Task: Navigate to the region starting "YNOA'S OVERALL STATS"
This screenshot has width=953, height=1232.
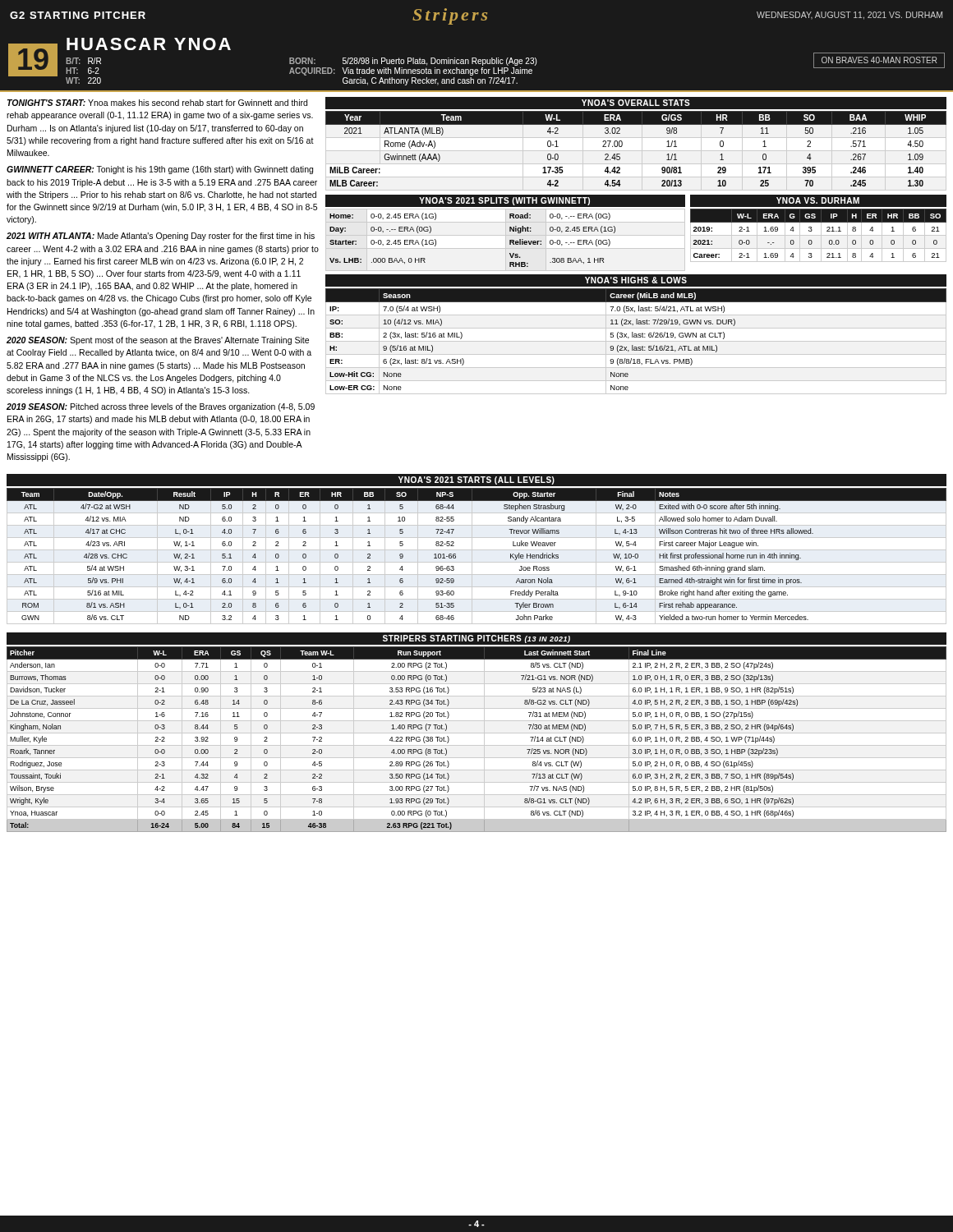Action: click(636, 103)
